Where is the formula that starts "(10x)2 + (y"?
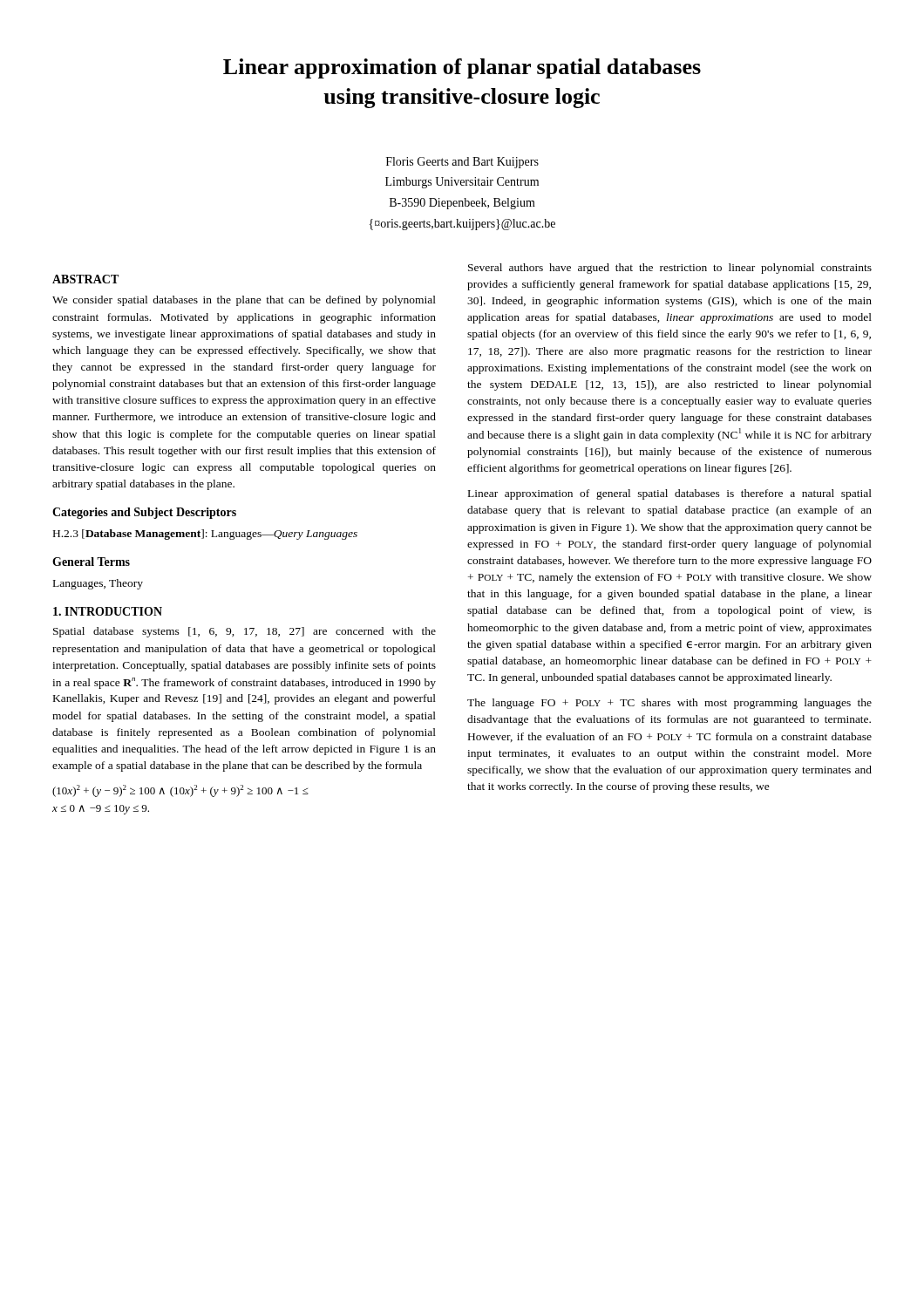Viewport: 924px width, 1308px height. point(180,799)
